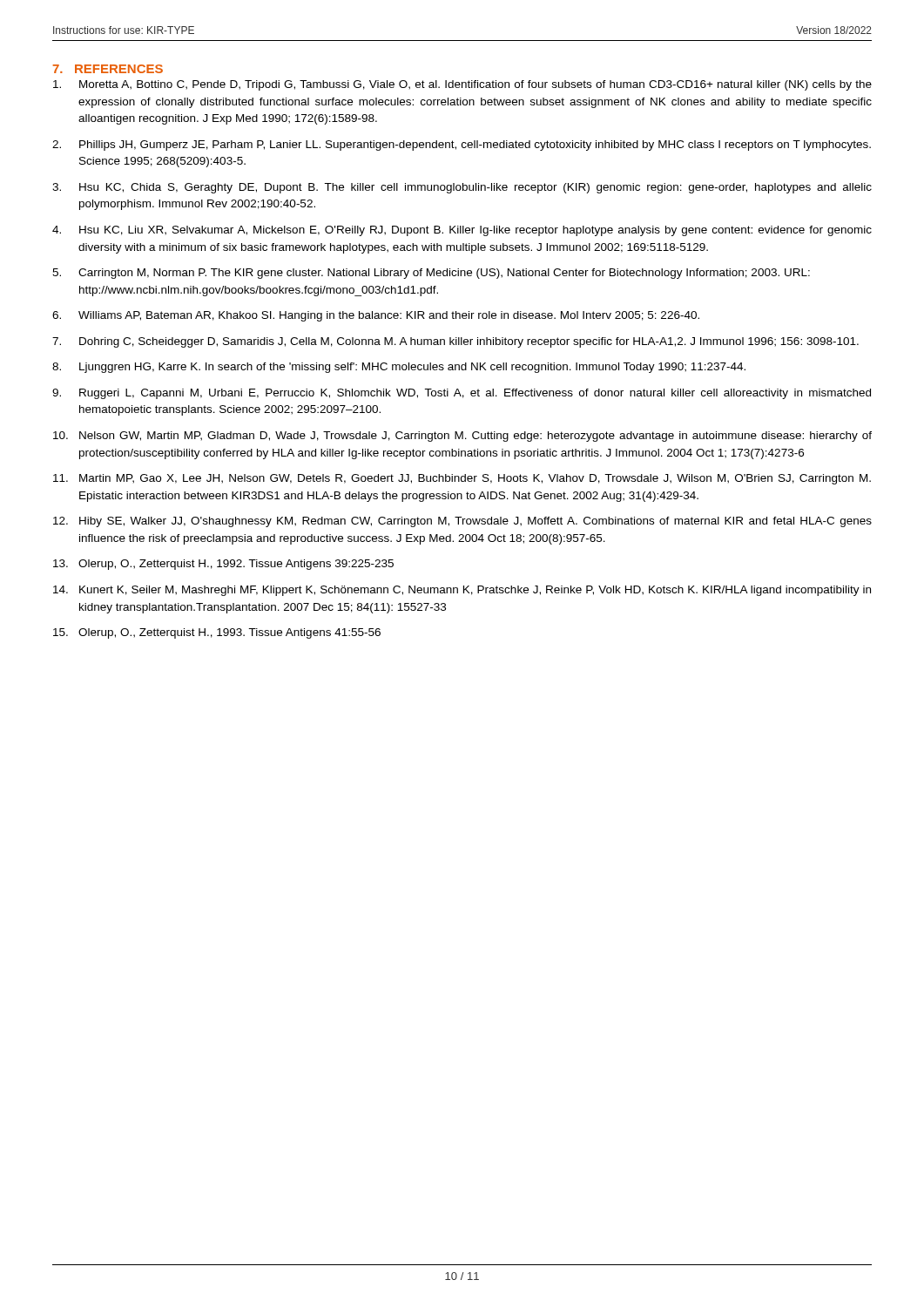
Task: Find the list item containing "2. Phillips JH,"
Action: (x=462, y=153)
